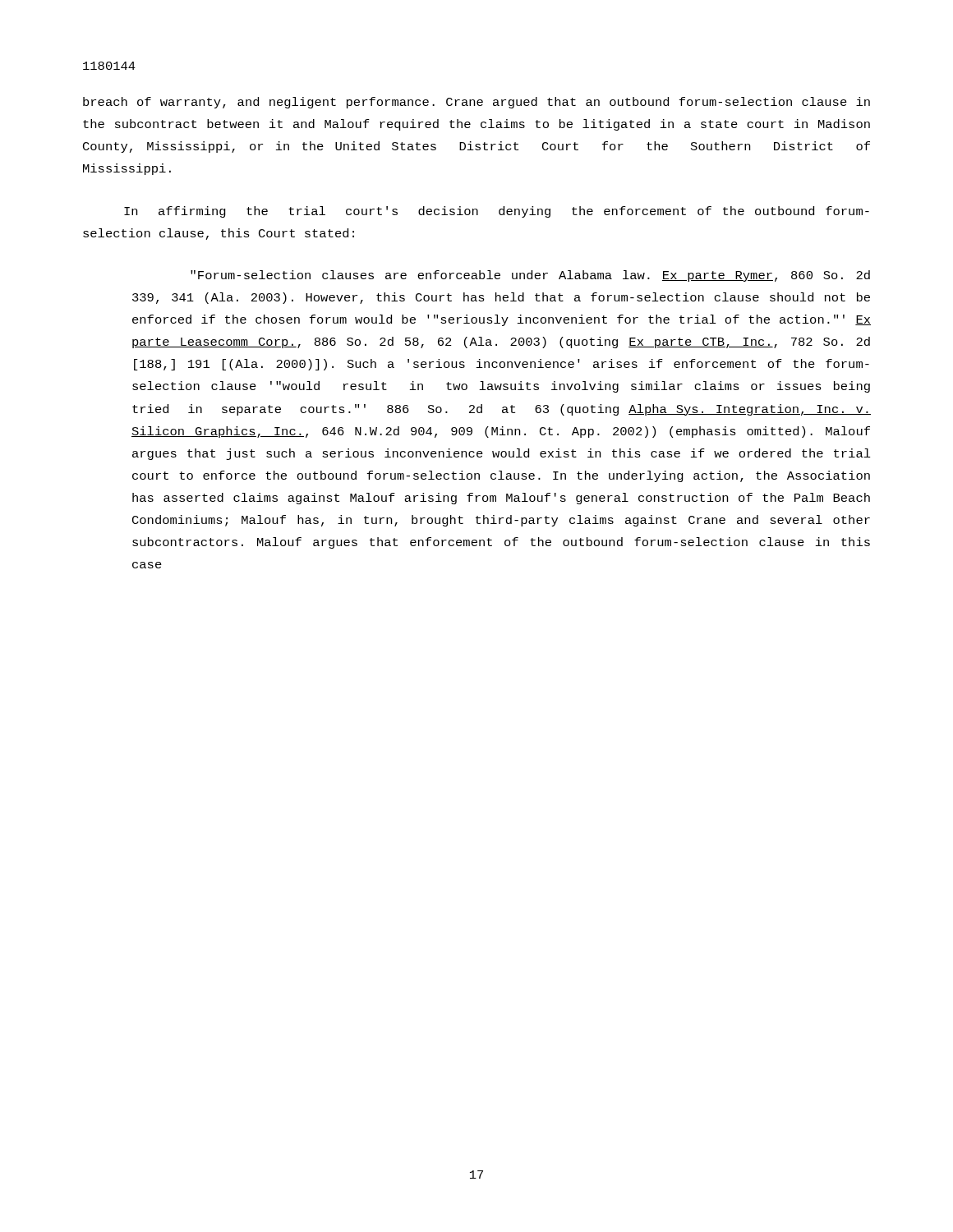Select the passage starting "breach of warranty, and"
The width and height of the screenshot is (953, 1232).
coord(476,136)
